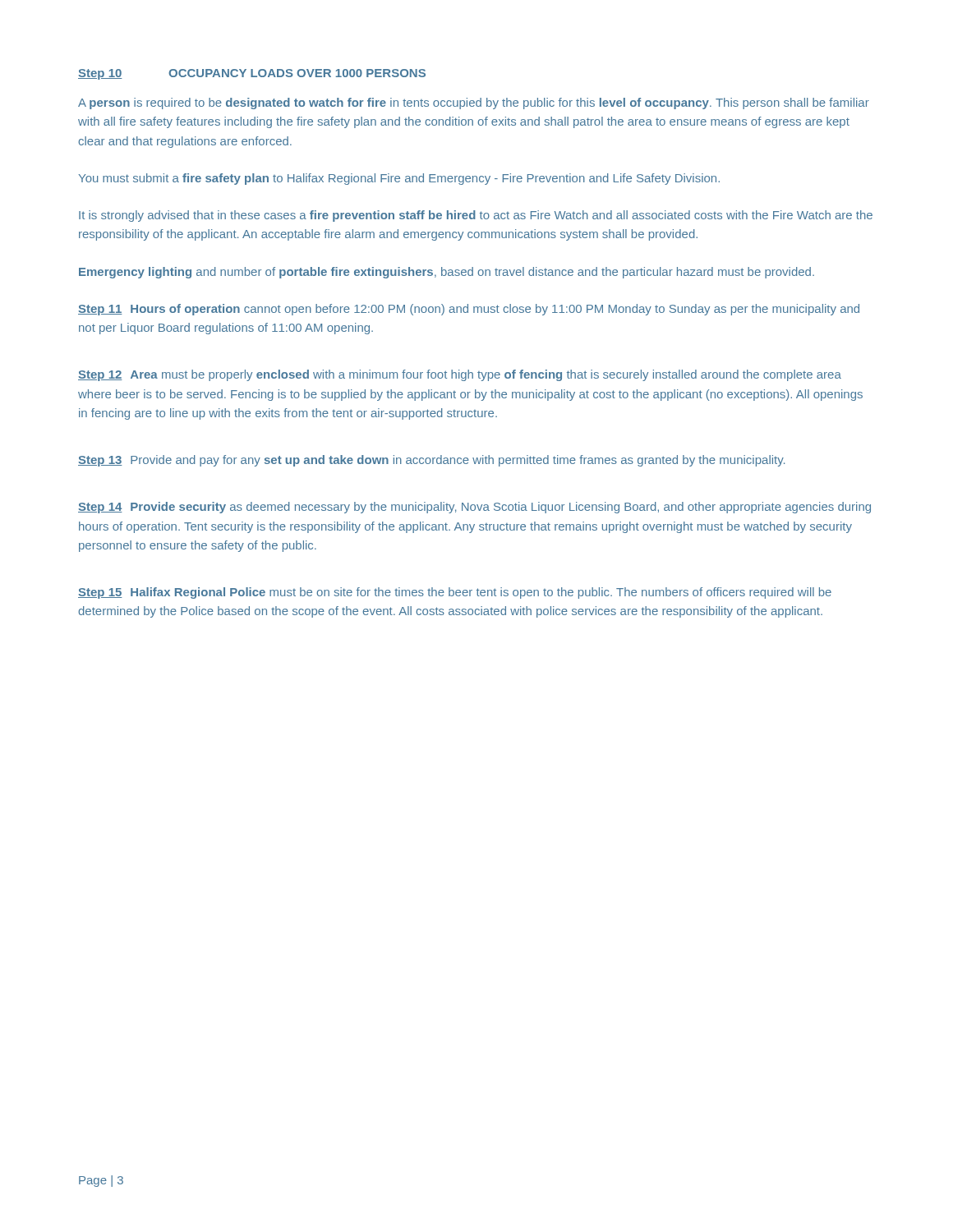Locate the text block with the text "You must submit a"
Image resolution: width=953 pixels, height=1232 pixels.
(399, 178)
